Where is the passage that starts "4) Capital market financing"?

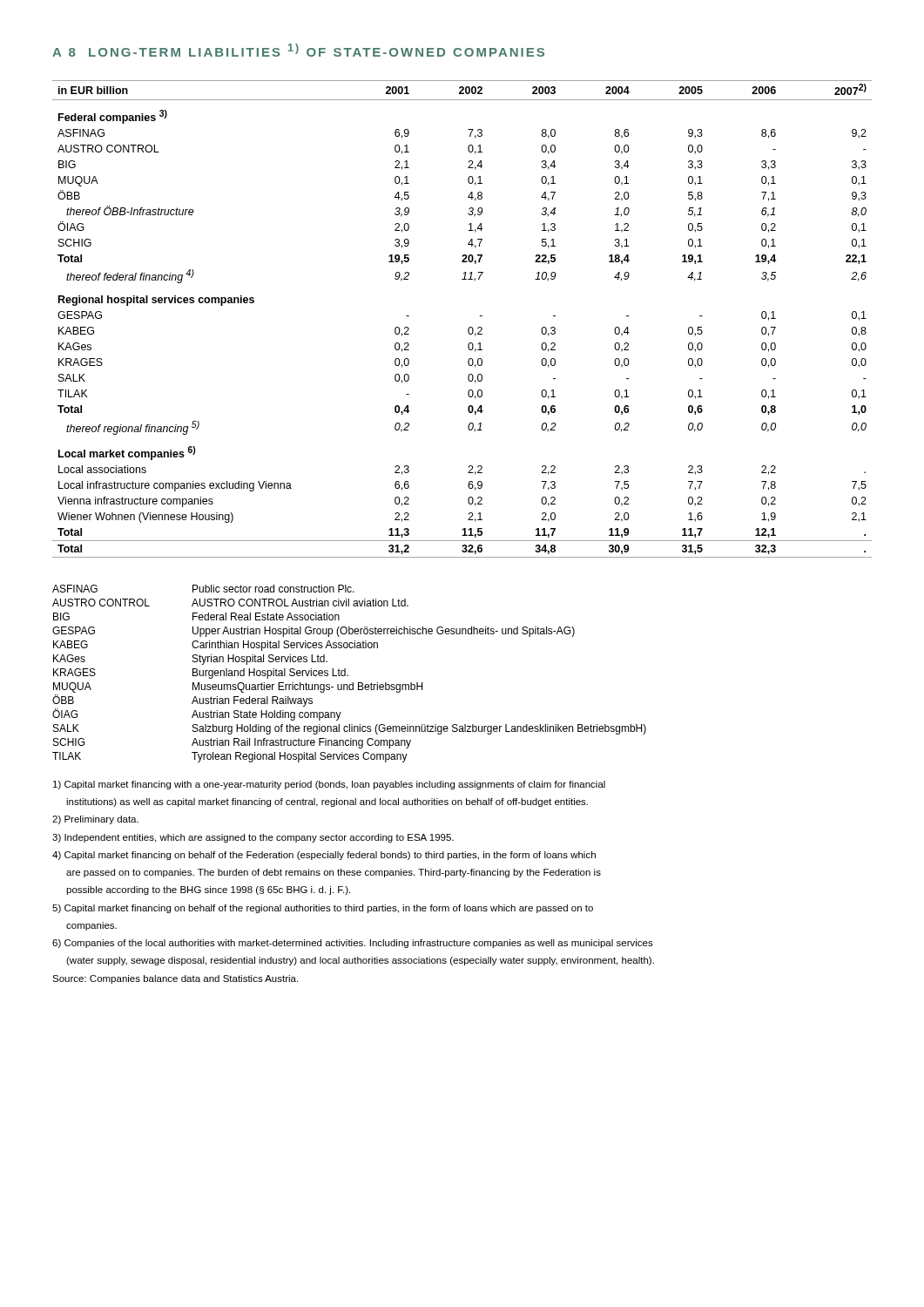coord(324,855)
